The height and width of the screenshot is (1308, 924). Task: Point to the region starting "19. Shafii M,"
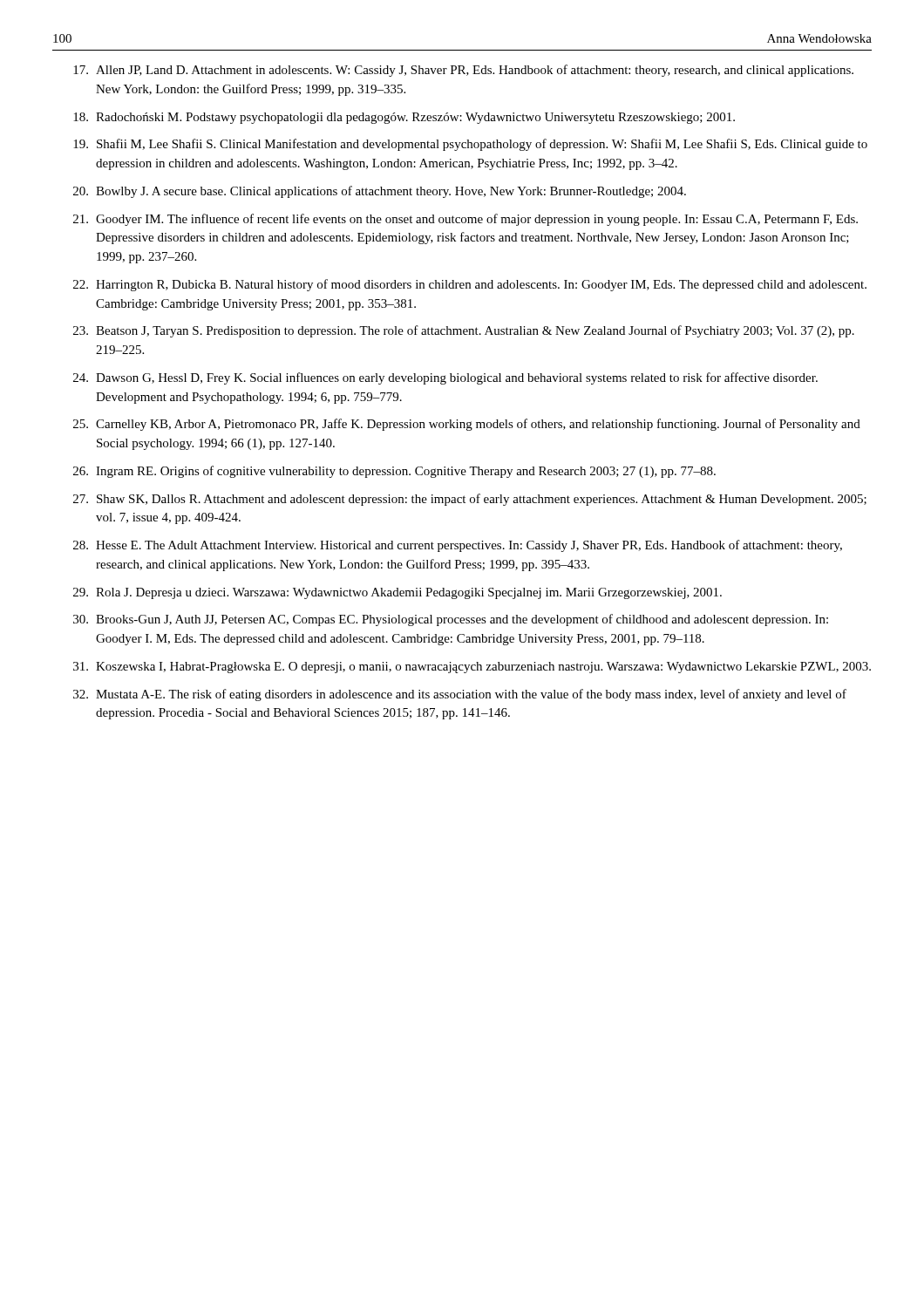point(462,154)
